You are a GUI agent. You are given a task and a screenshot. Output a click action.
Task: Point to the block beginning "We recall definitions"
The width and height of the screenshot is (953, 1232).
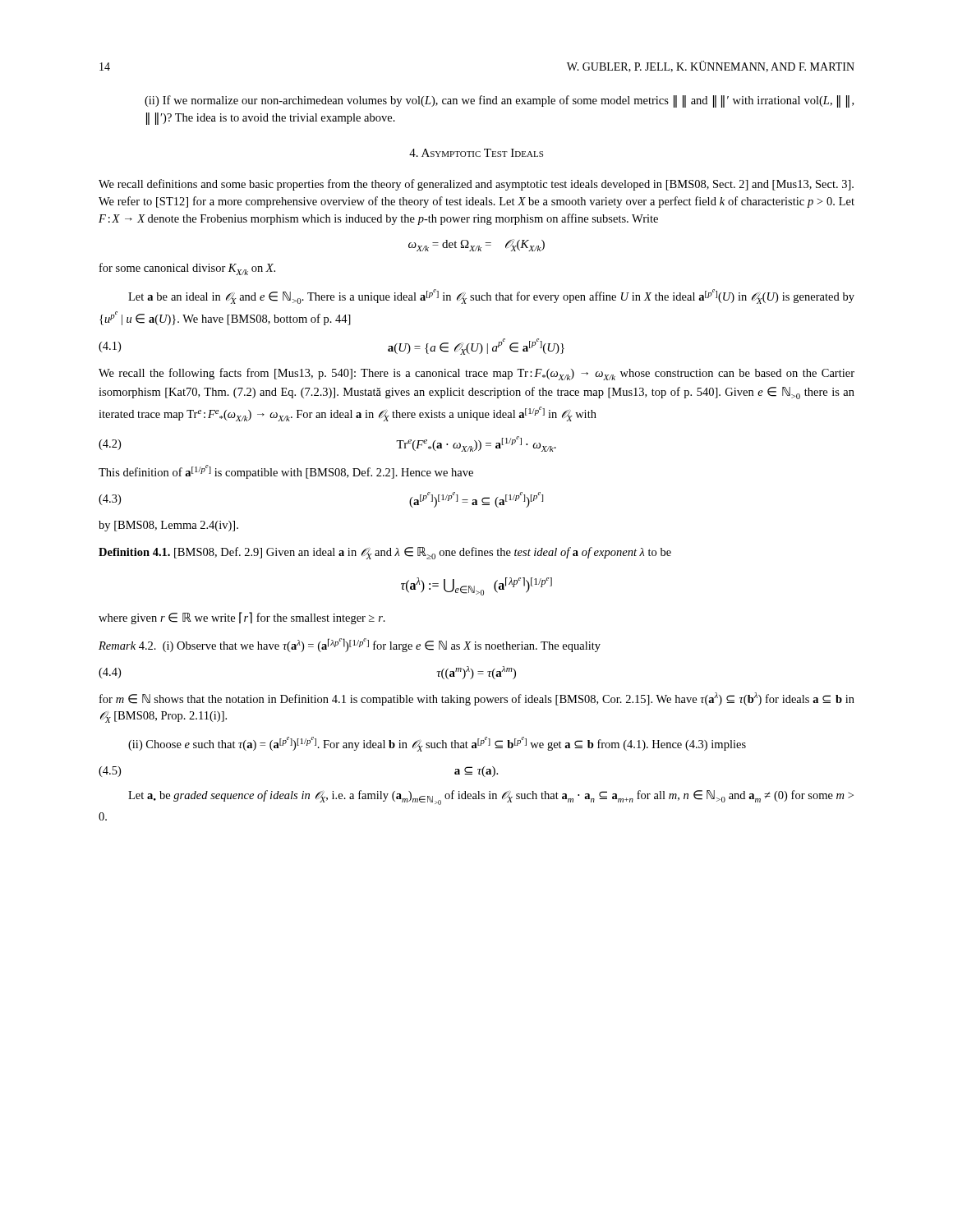(x=476, y=201)
